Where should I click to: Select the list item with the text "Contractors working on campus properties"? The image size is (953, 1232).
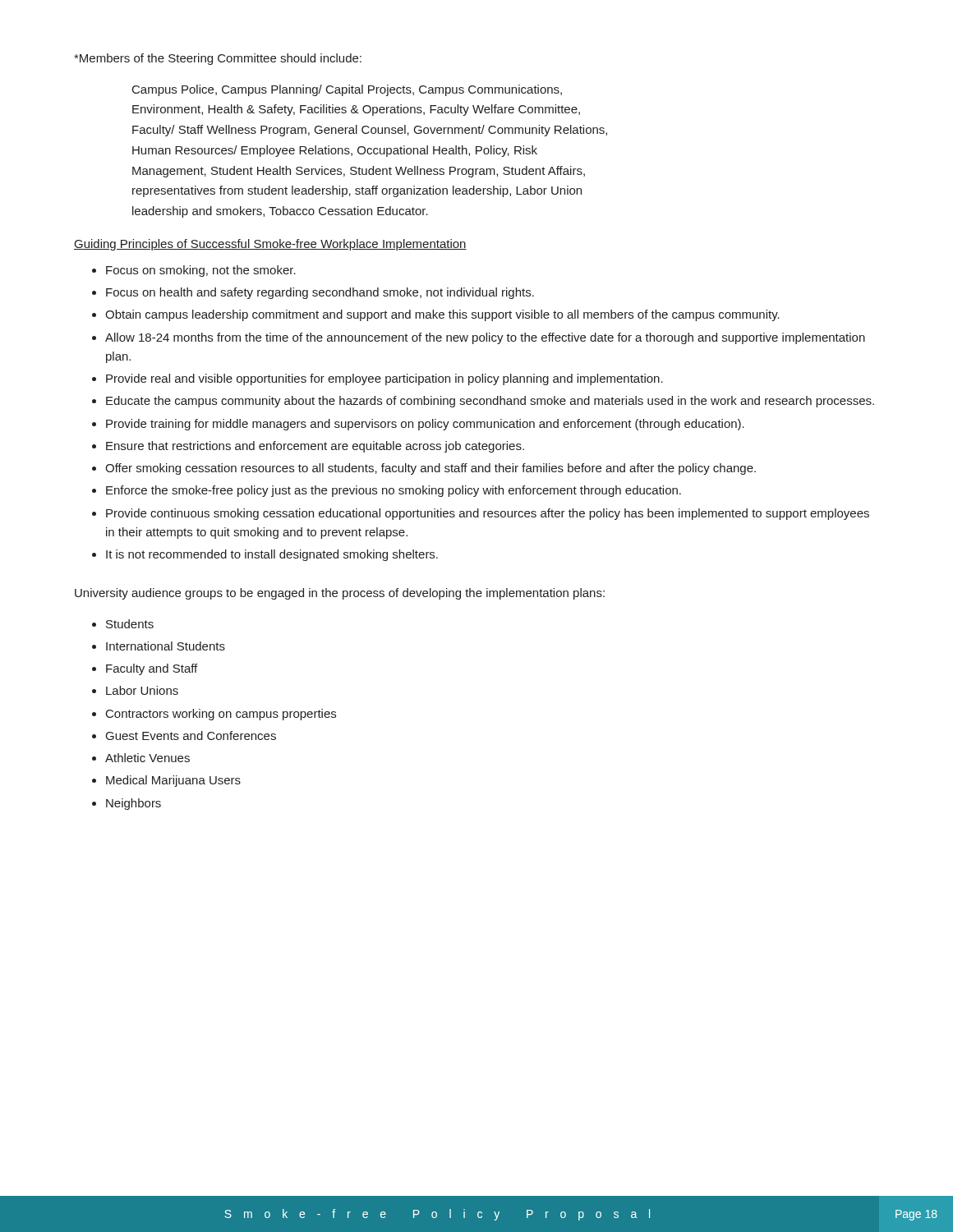pyautogui.click(x=221, y=713)
